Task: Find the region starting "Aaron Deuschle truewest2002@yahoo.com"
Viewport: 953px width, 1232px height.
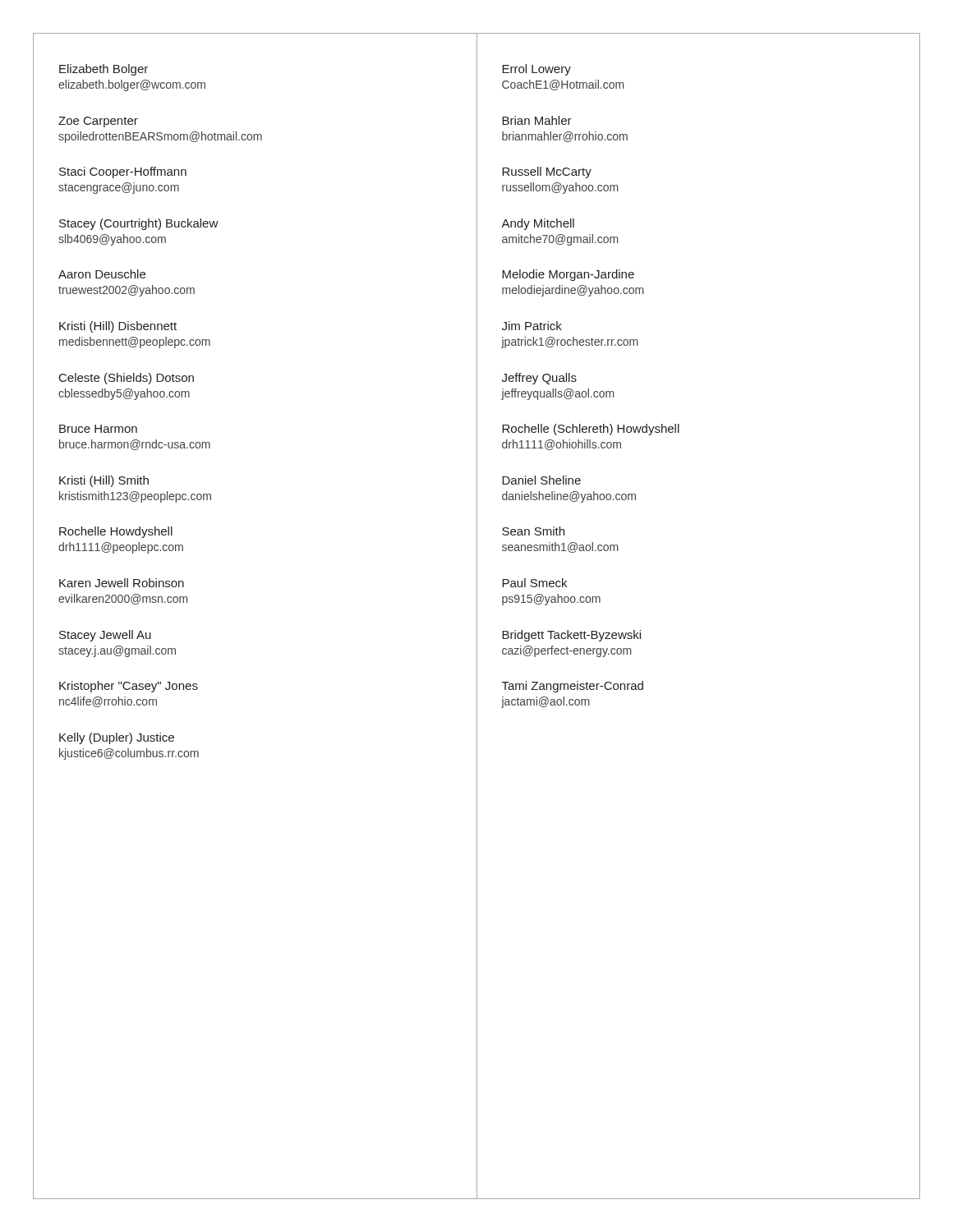Action: click(x=102, y=274)
